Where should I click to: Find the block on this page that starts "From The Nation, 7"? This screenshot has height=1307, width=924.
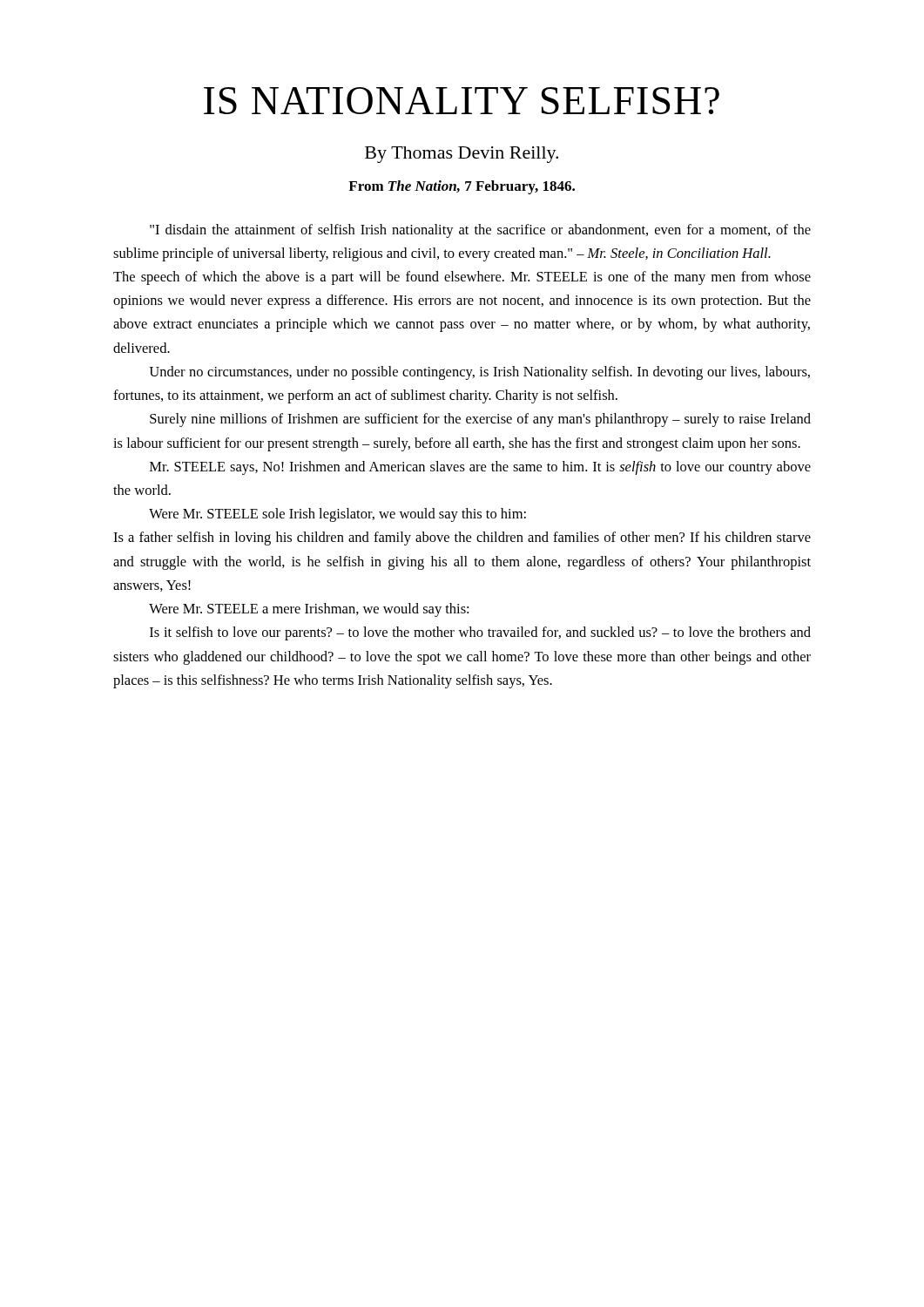point(462,187)
